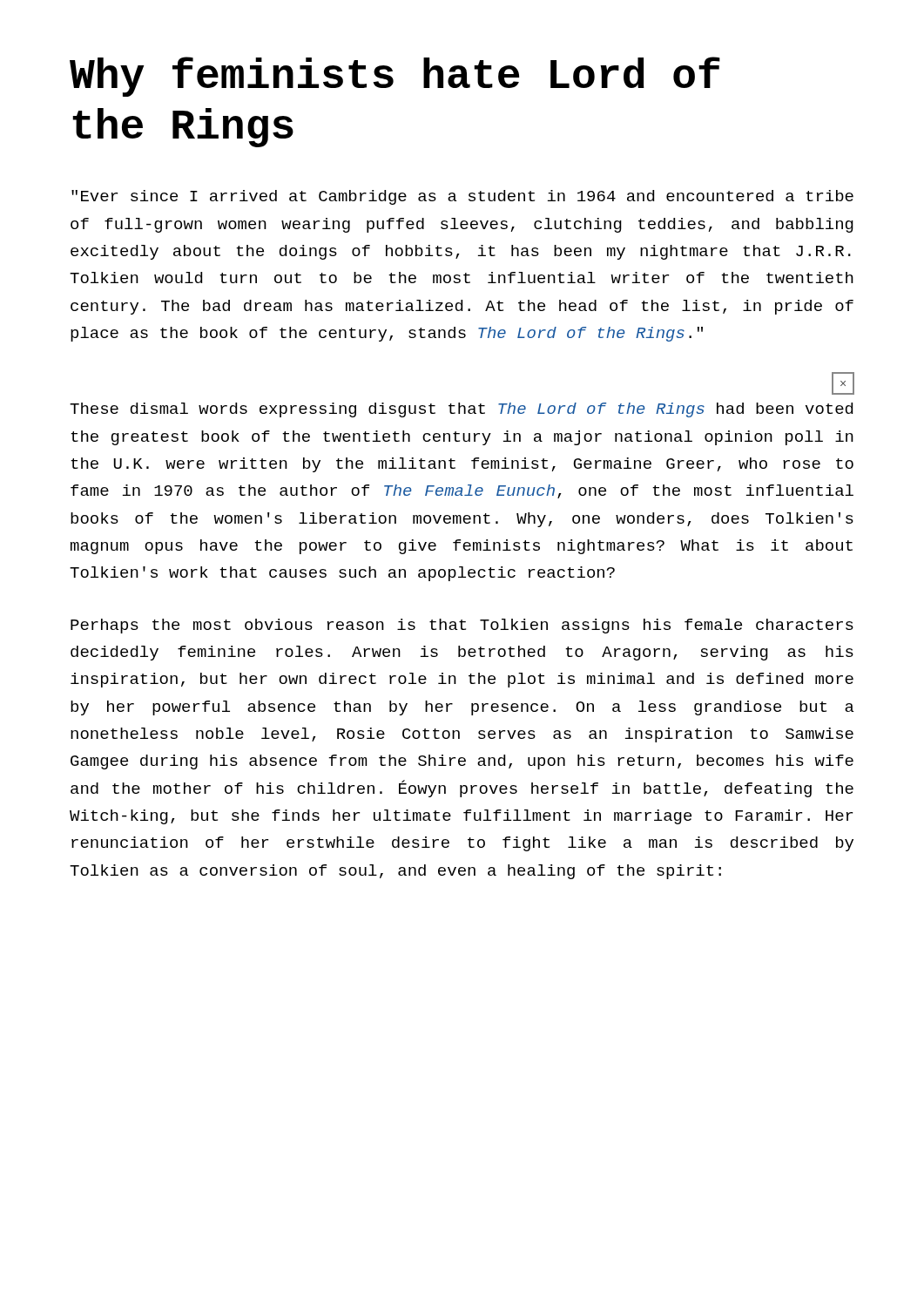Select the text block with the text "Perhaps the most obvious reason is"

pyautogui.click(x=462, y=748)
